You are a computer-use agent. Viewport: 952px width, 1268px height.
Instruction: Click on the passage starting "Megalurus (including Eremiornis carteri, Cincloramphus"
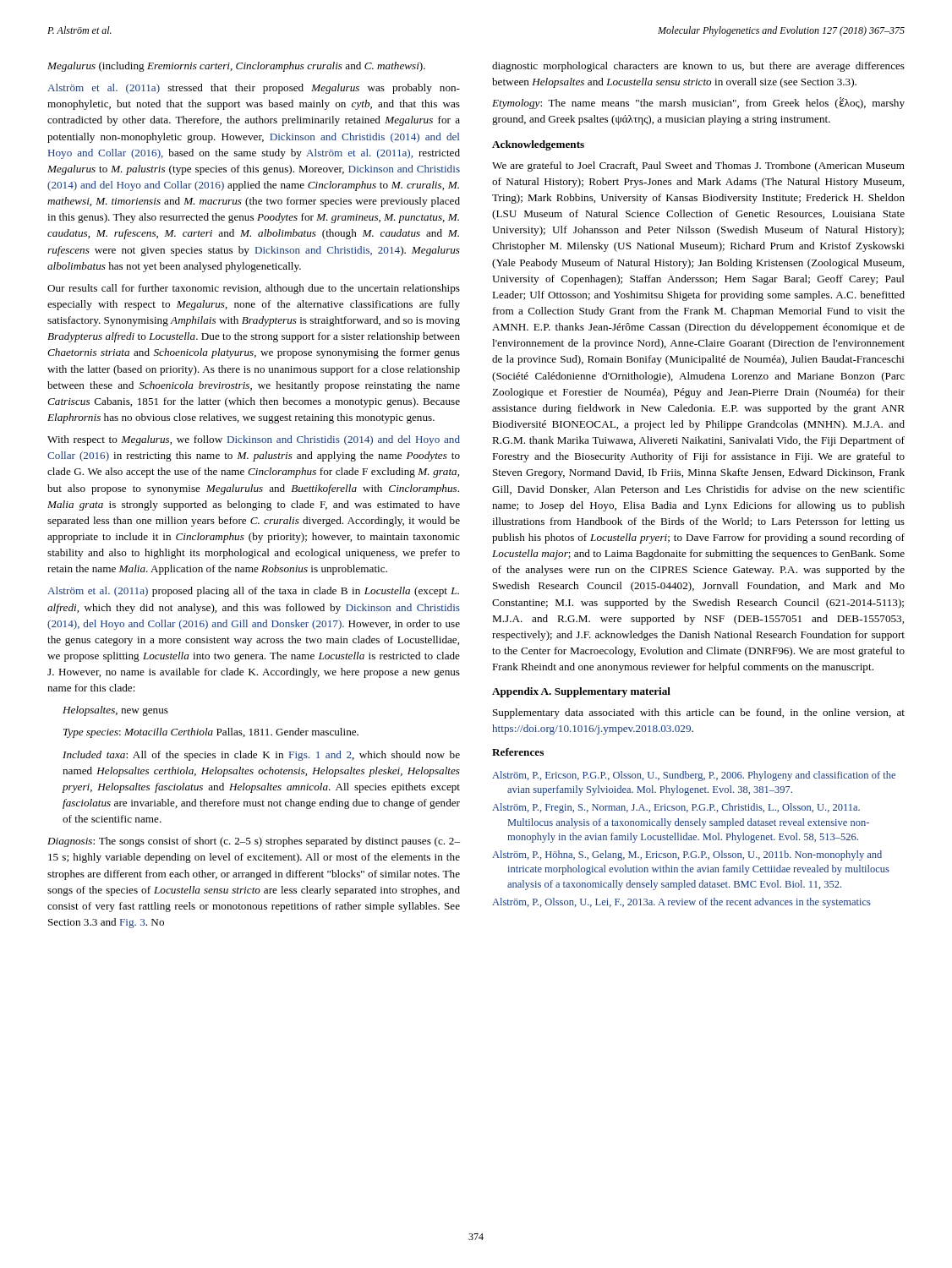[x=254, y=66]
